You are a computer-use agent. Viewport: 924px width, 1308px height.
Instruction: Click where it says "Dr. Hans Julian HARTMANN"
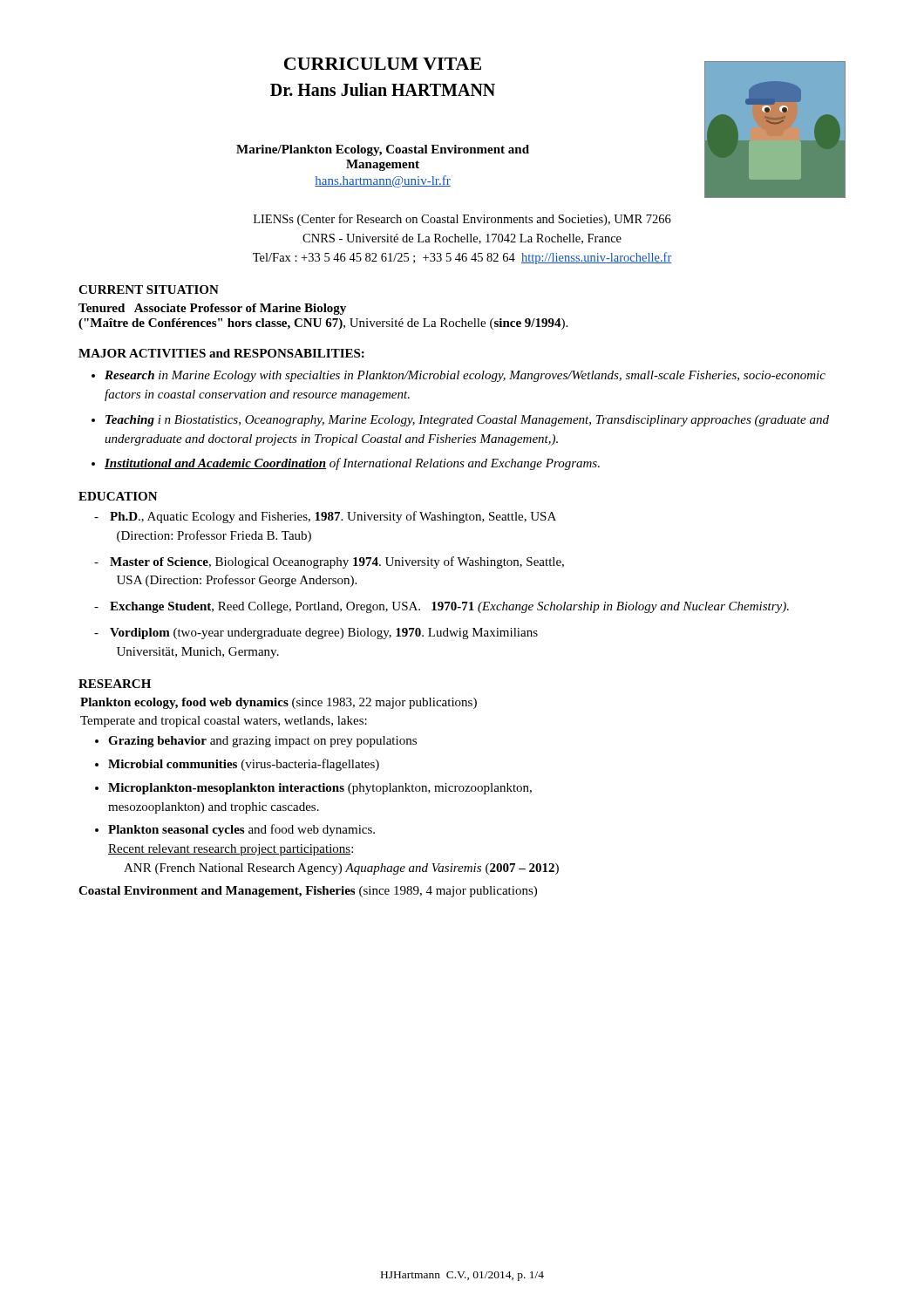[x=383, y=90]
